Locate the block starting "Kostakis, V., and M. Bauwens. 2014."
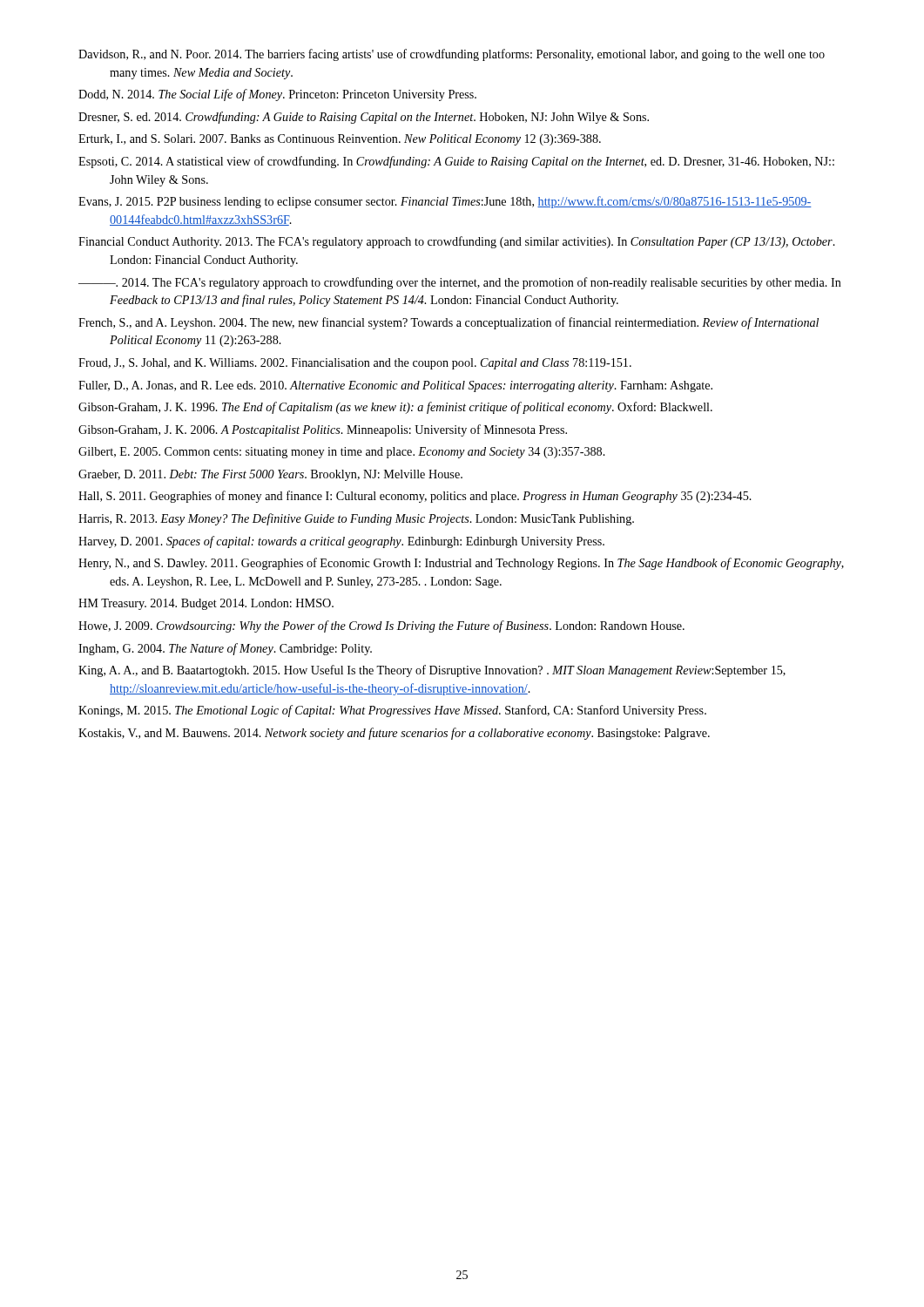This screenshot has width=924, height=1307. point(394,733)
